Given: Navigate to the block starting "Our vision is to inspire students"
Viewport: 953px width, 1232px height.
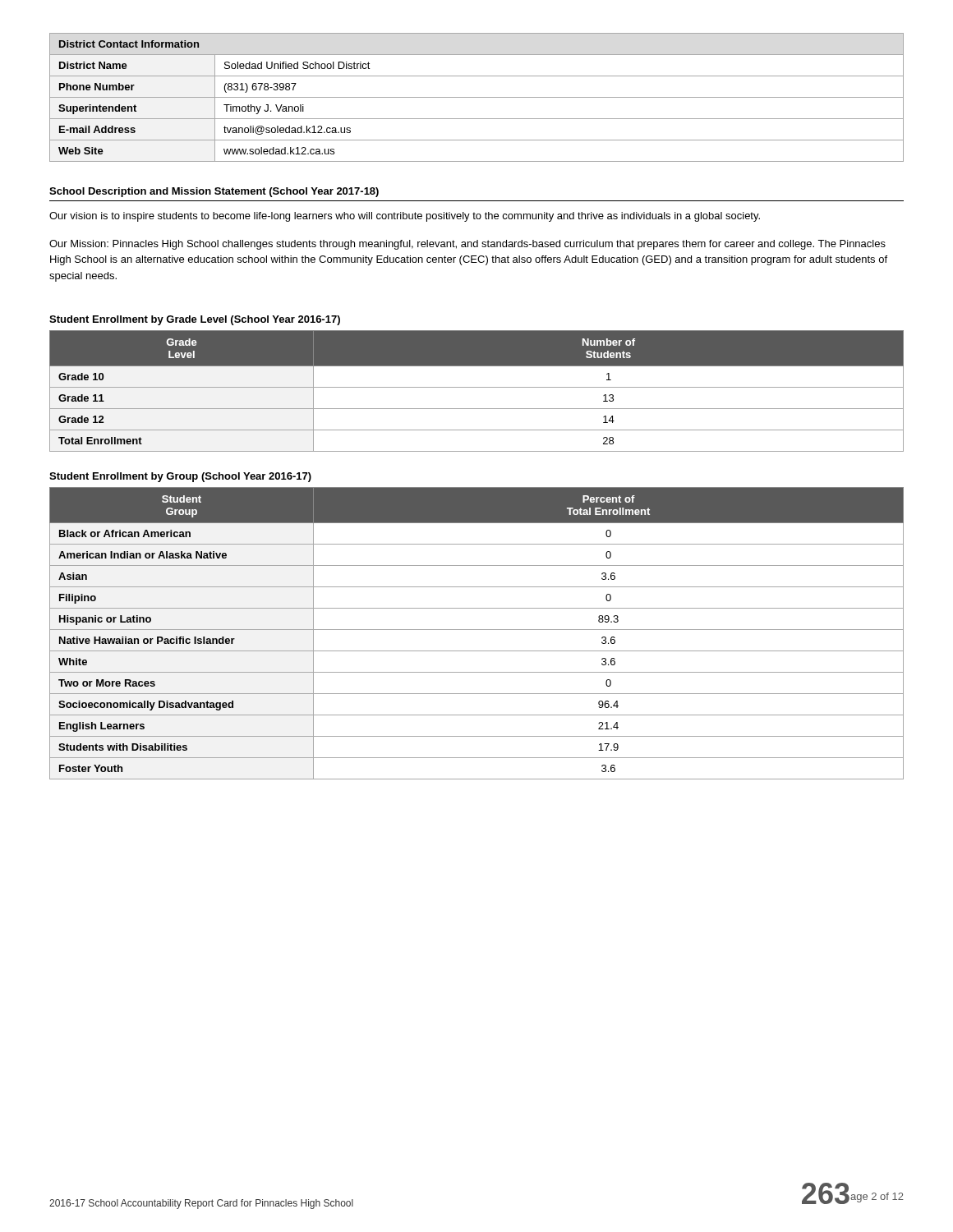Looking at the screenshot, I should pyautogui.click(x=405, y=216).
